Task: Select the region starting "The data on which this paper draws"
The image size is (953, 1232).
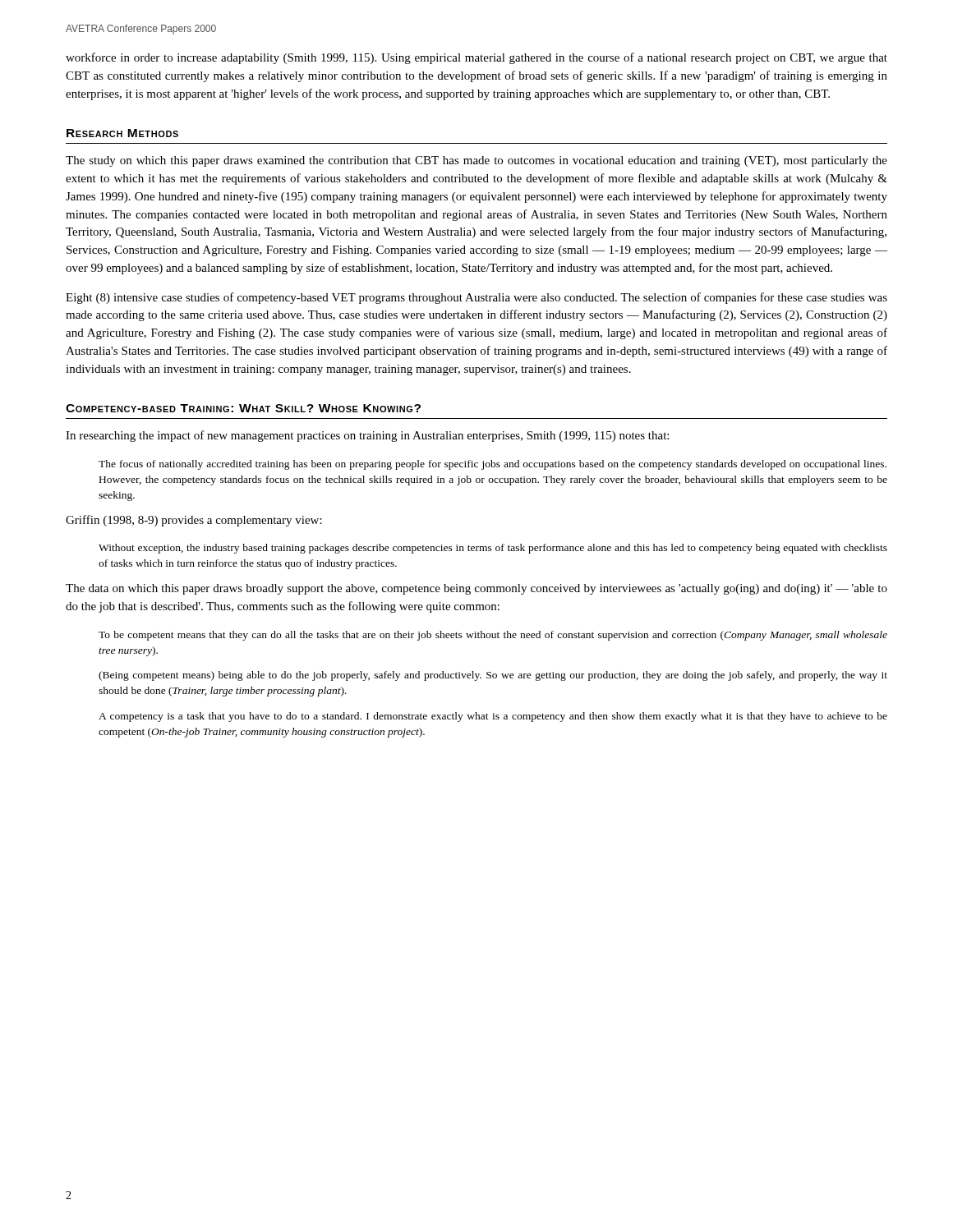Action: tap(476, 597)
